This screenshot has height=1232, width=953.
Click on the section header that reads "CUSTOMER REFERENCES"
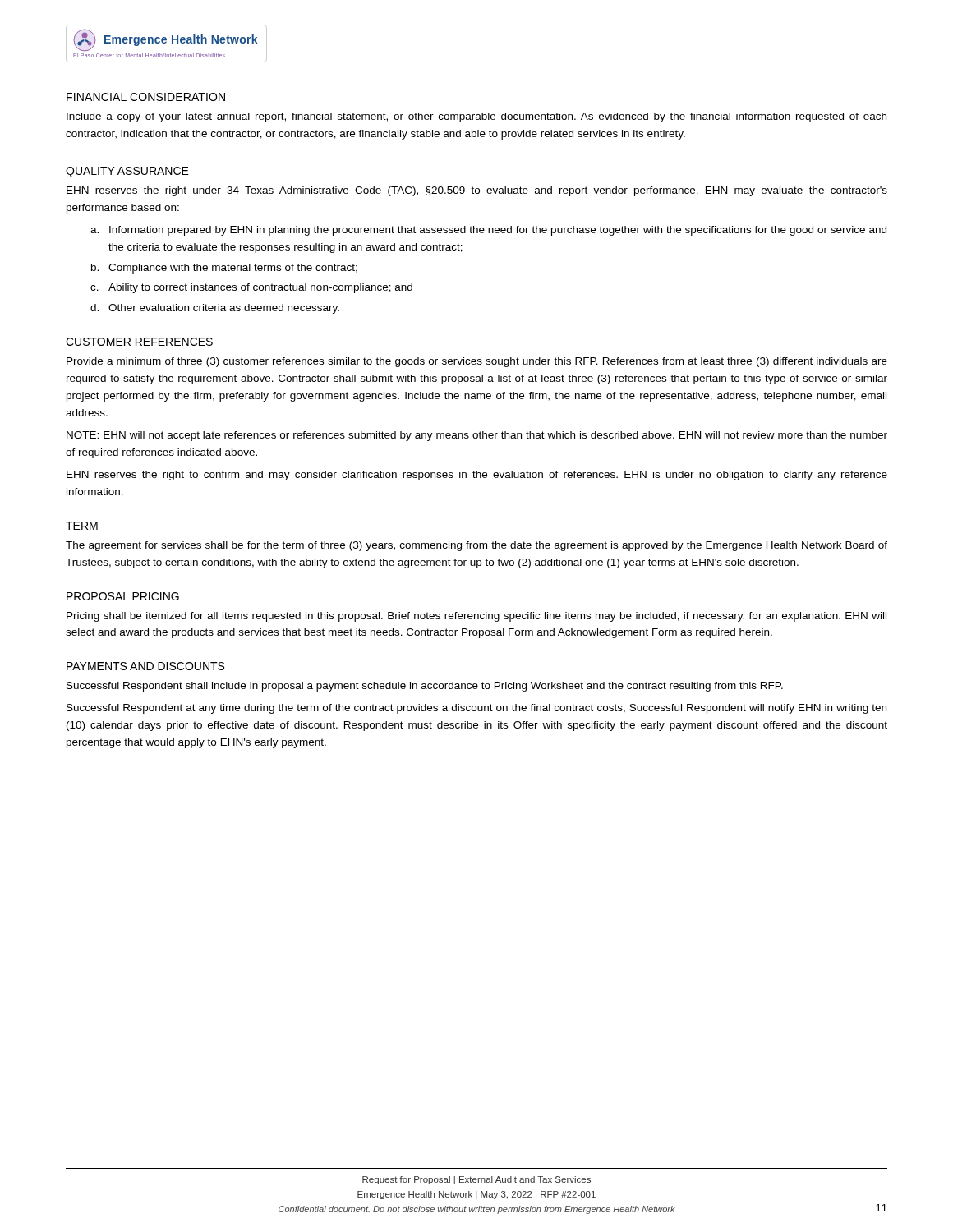coord(139,342)
